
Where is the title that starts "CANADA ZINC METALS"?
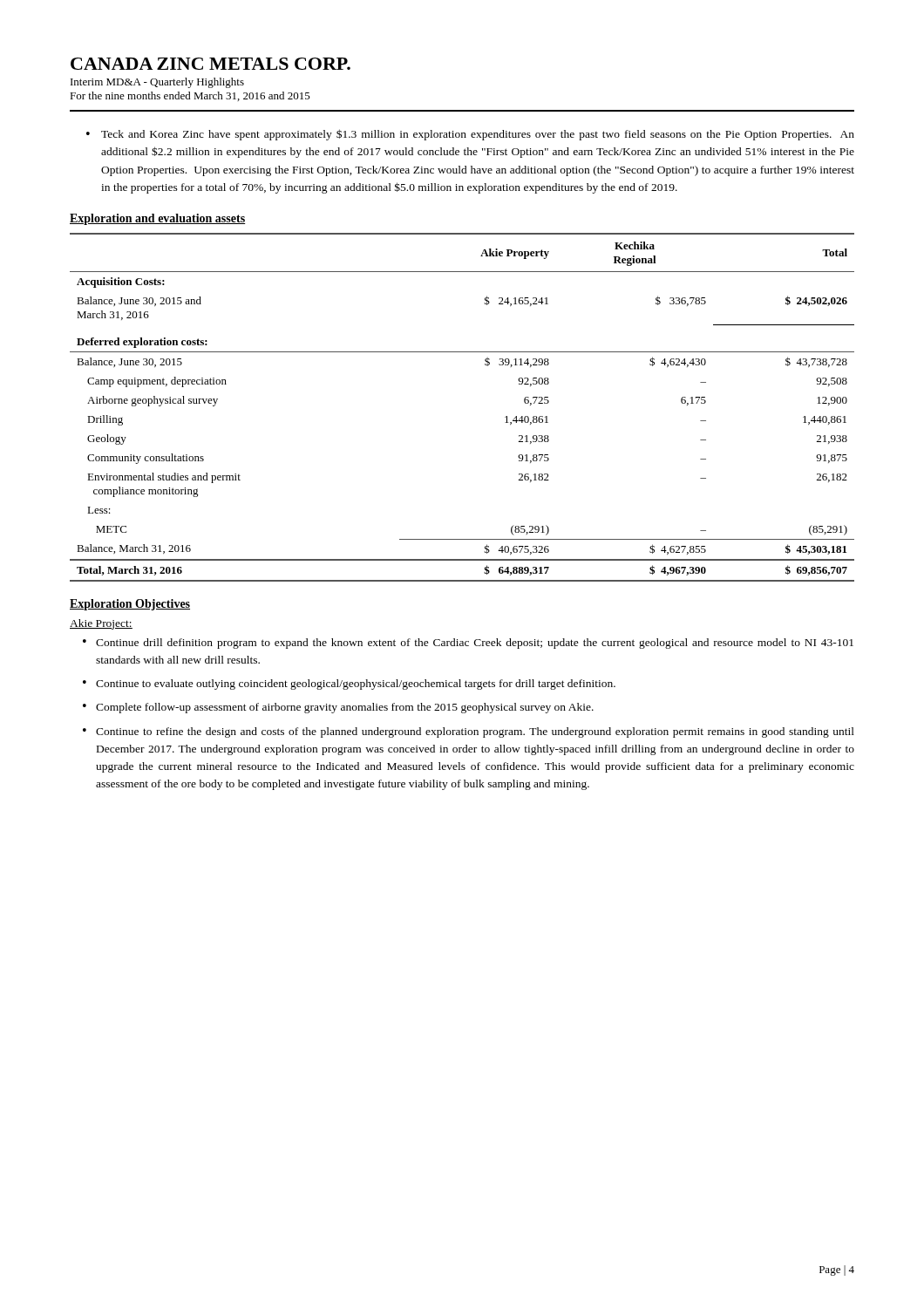(x=211, y=64)
